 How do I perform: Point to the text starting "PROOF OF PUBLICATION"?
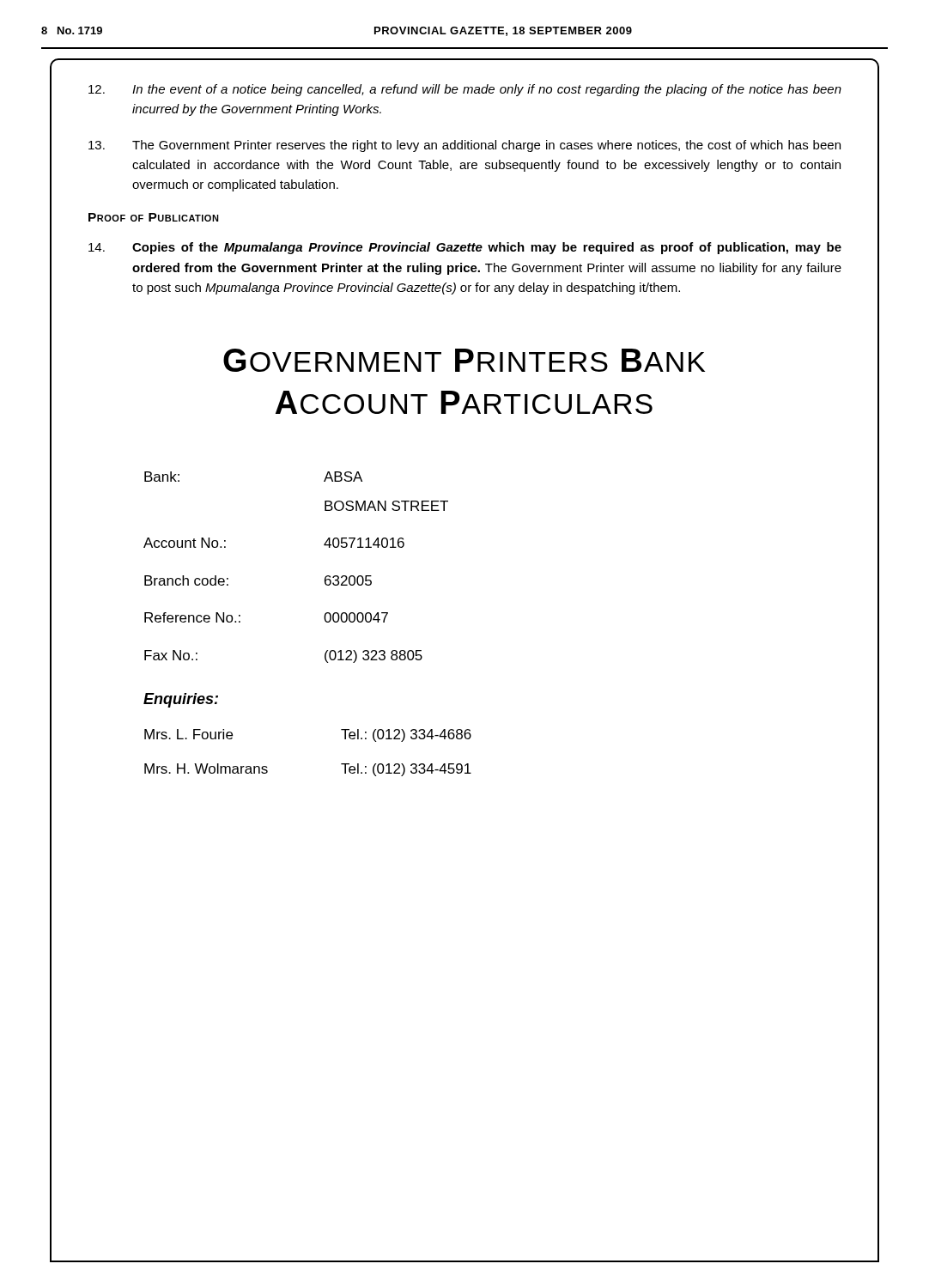point(153,217)
